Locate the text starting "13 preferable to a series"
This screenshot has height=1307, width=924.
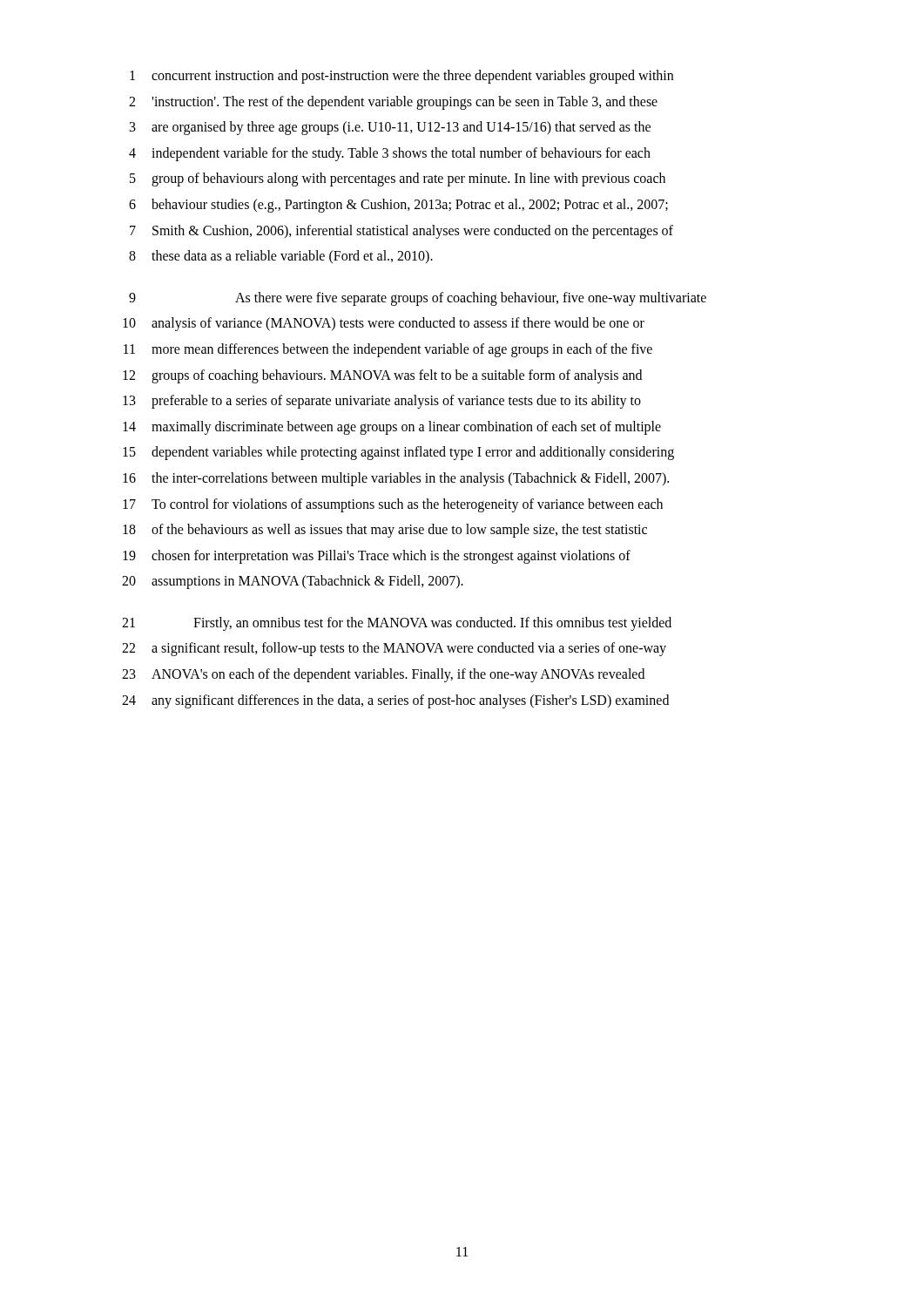(x=462, y=401)
